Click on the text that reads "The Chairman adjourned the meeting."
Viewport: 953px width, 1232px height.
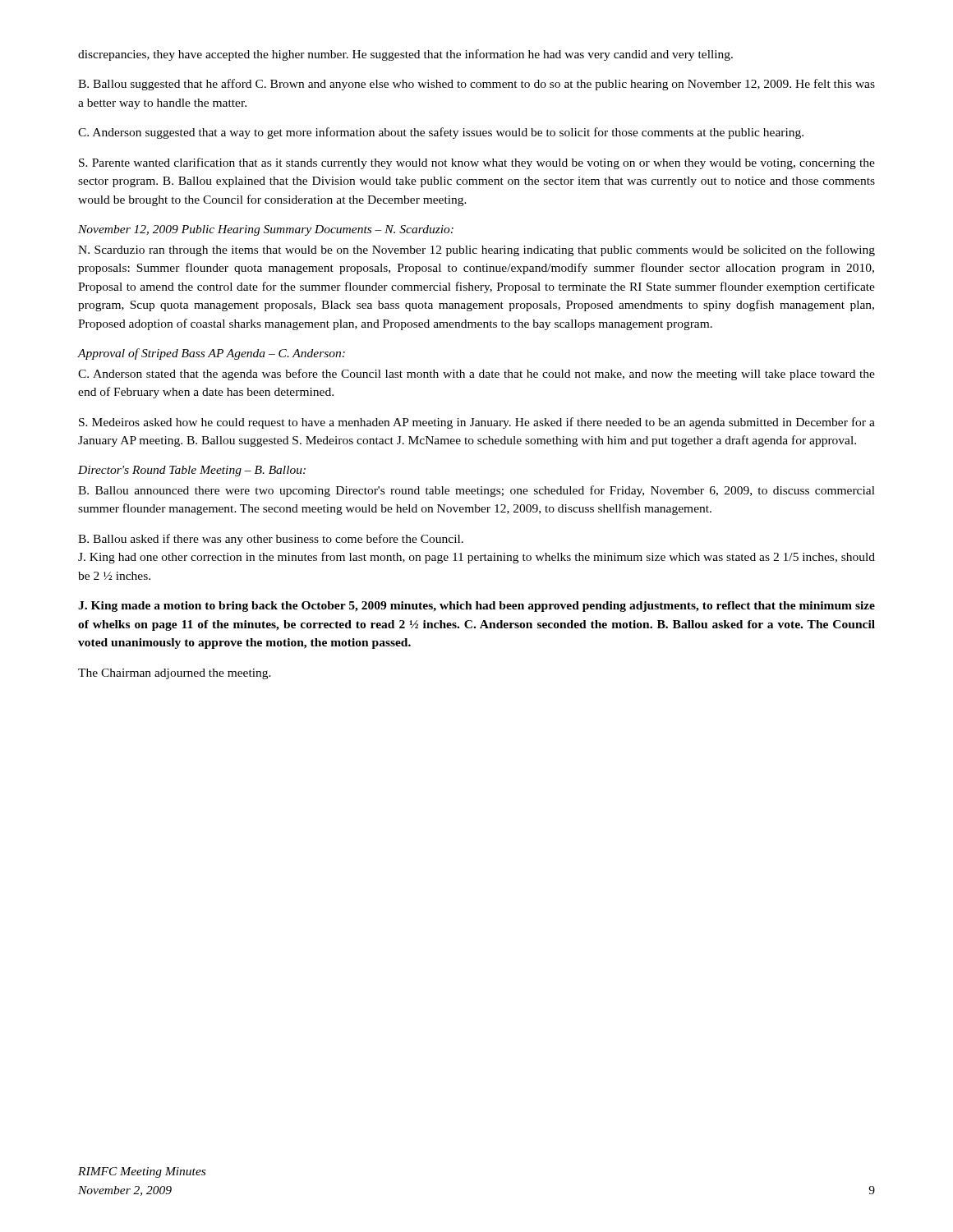coord(175,674)
